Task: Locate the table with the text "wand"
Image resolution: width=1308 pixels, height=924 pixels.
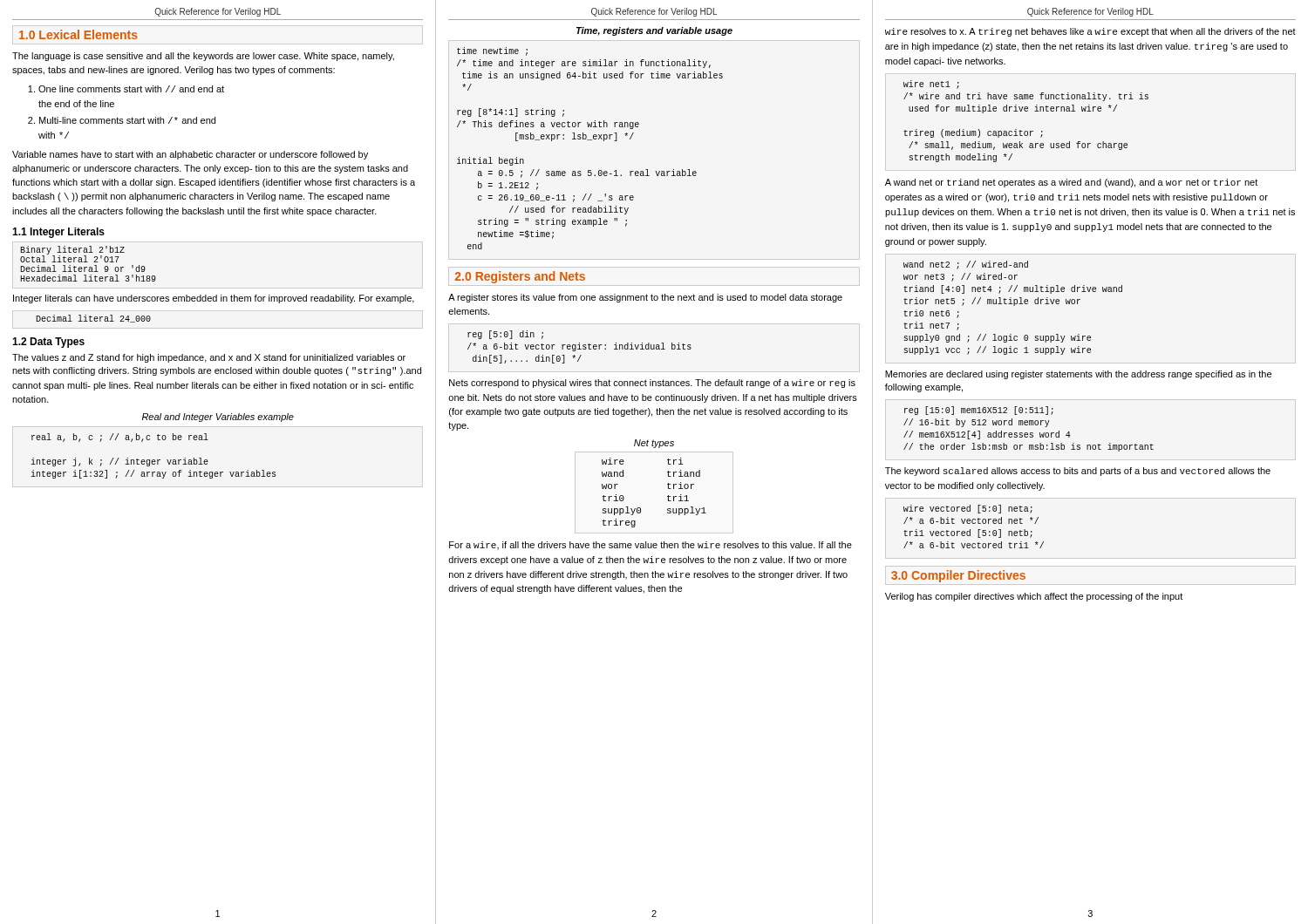Action: (x=654, y=492)
